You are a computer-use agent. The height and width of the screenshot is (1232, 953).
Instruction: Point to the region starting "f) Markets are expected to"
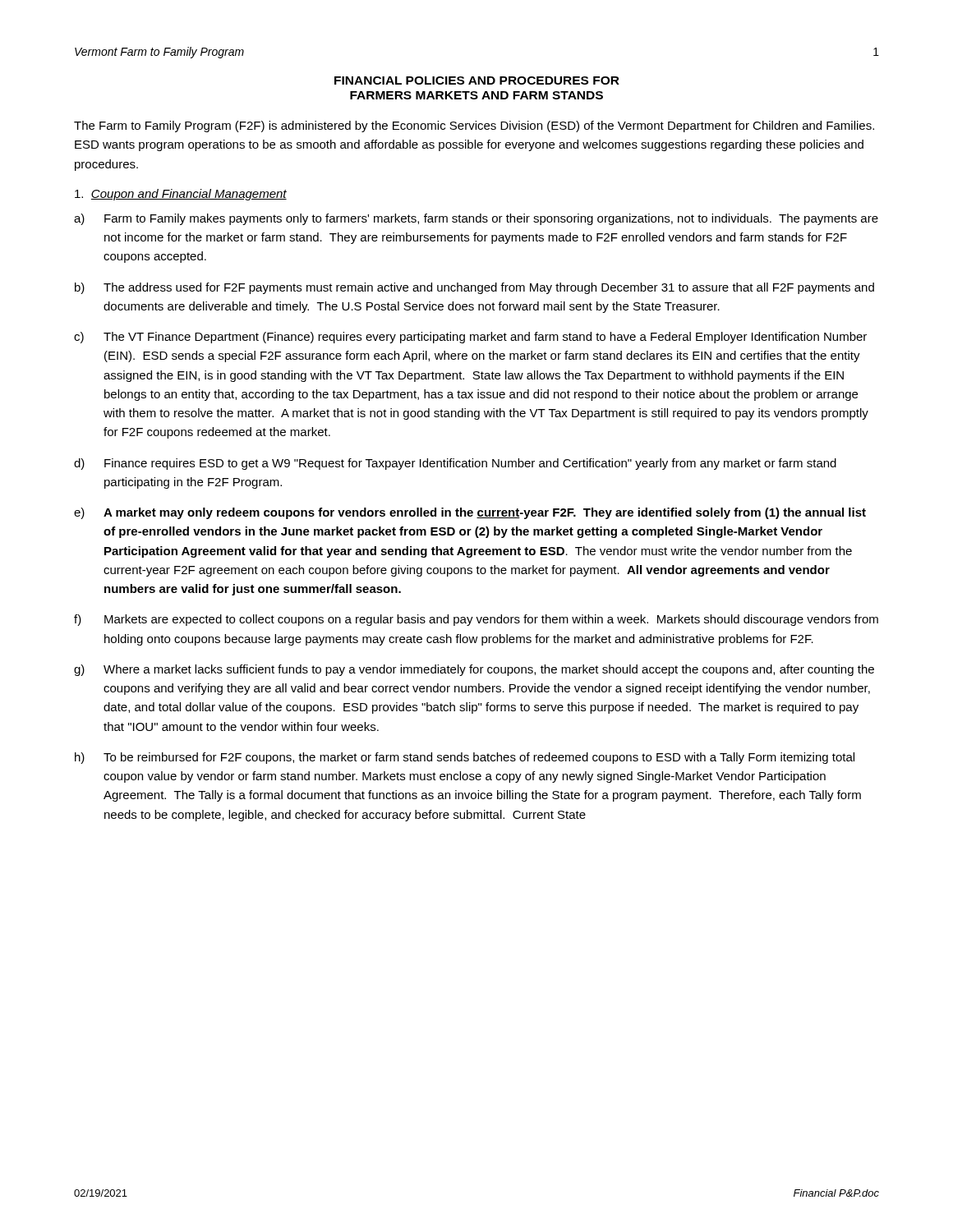click(476, 629)
